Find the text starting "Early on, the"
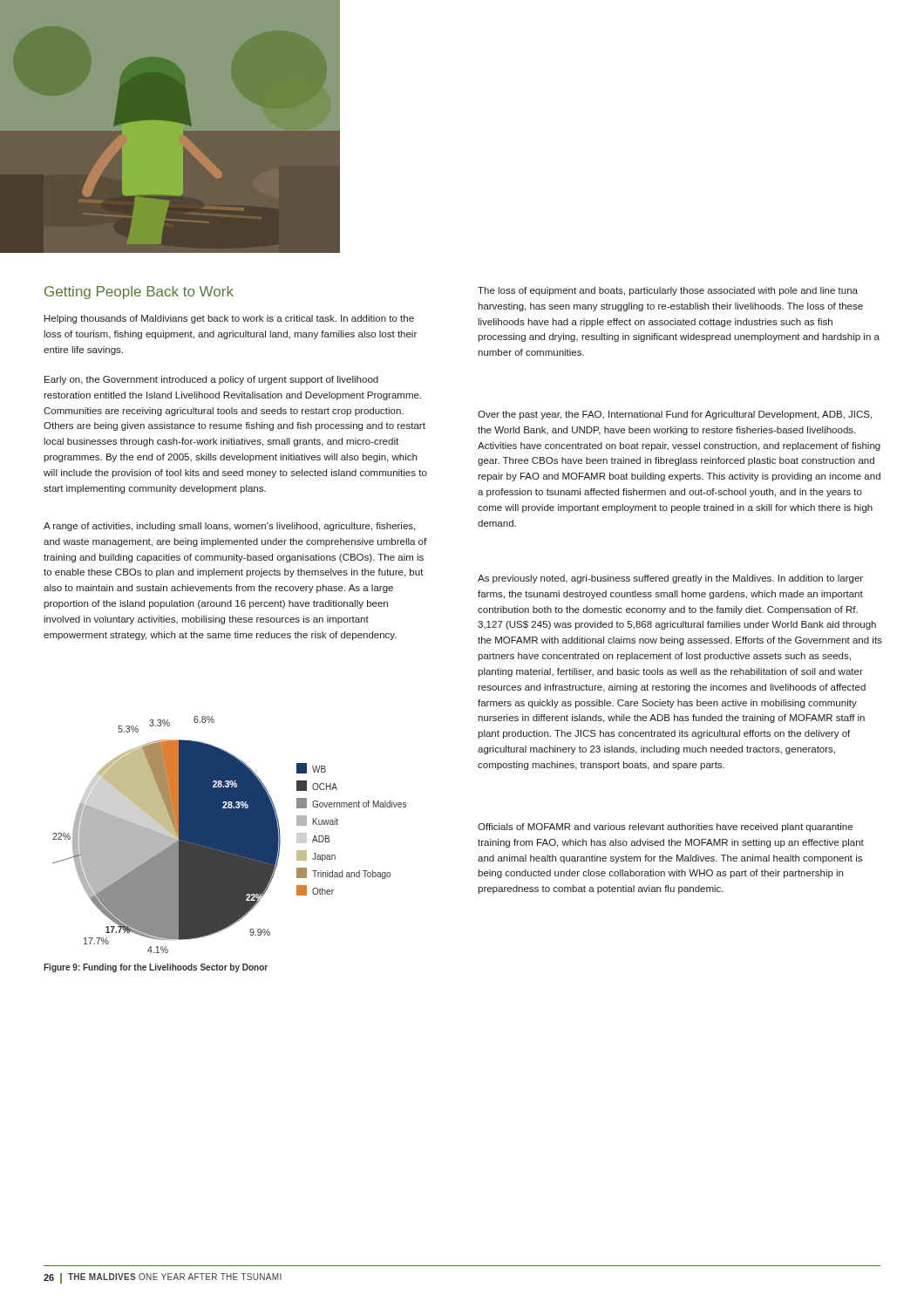 tap(235, 435)
